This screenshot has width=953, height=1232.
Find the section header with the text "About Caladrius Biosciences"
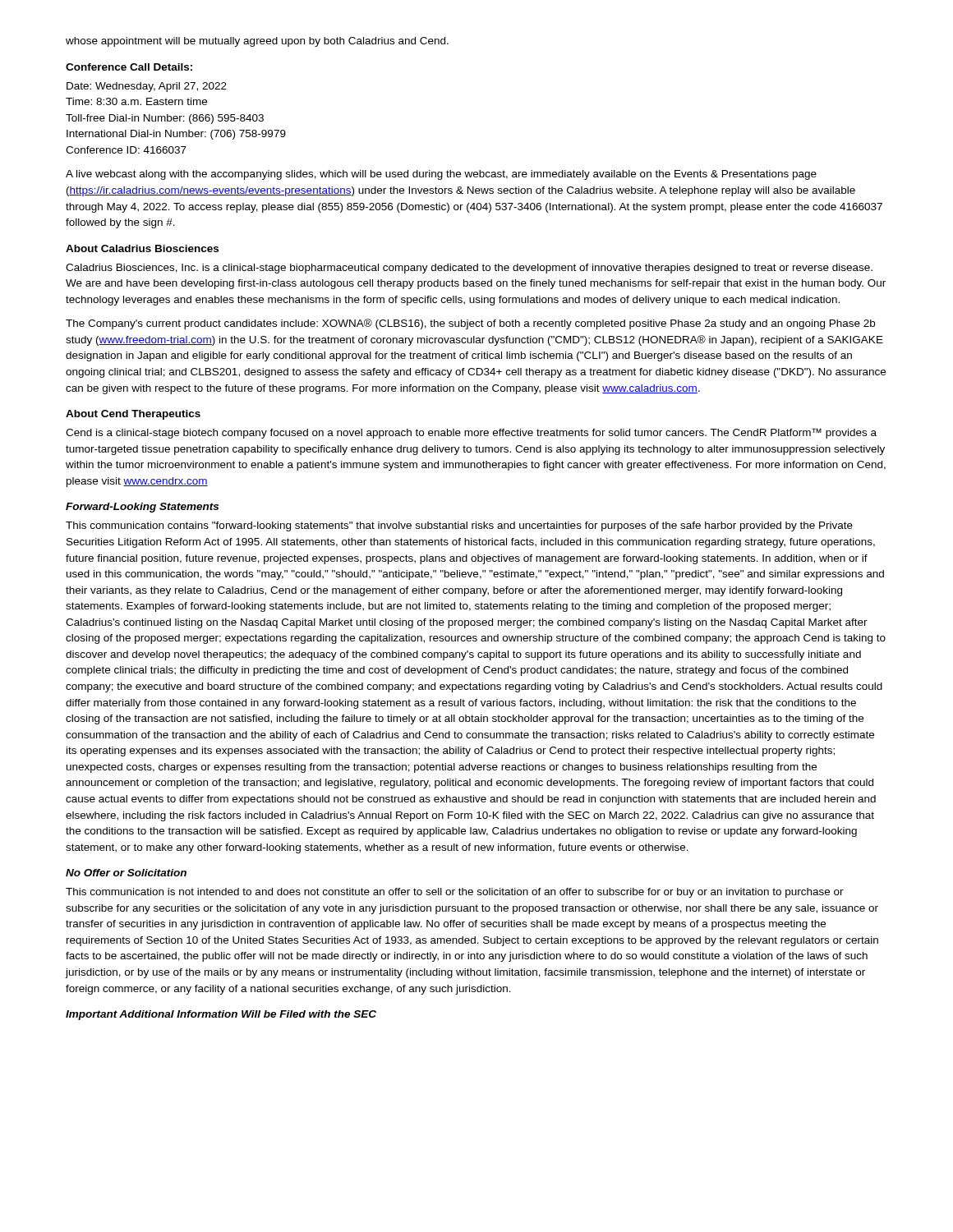click(142, 248)
